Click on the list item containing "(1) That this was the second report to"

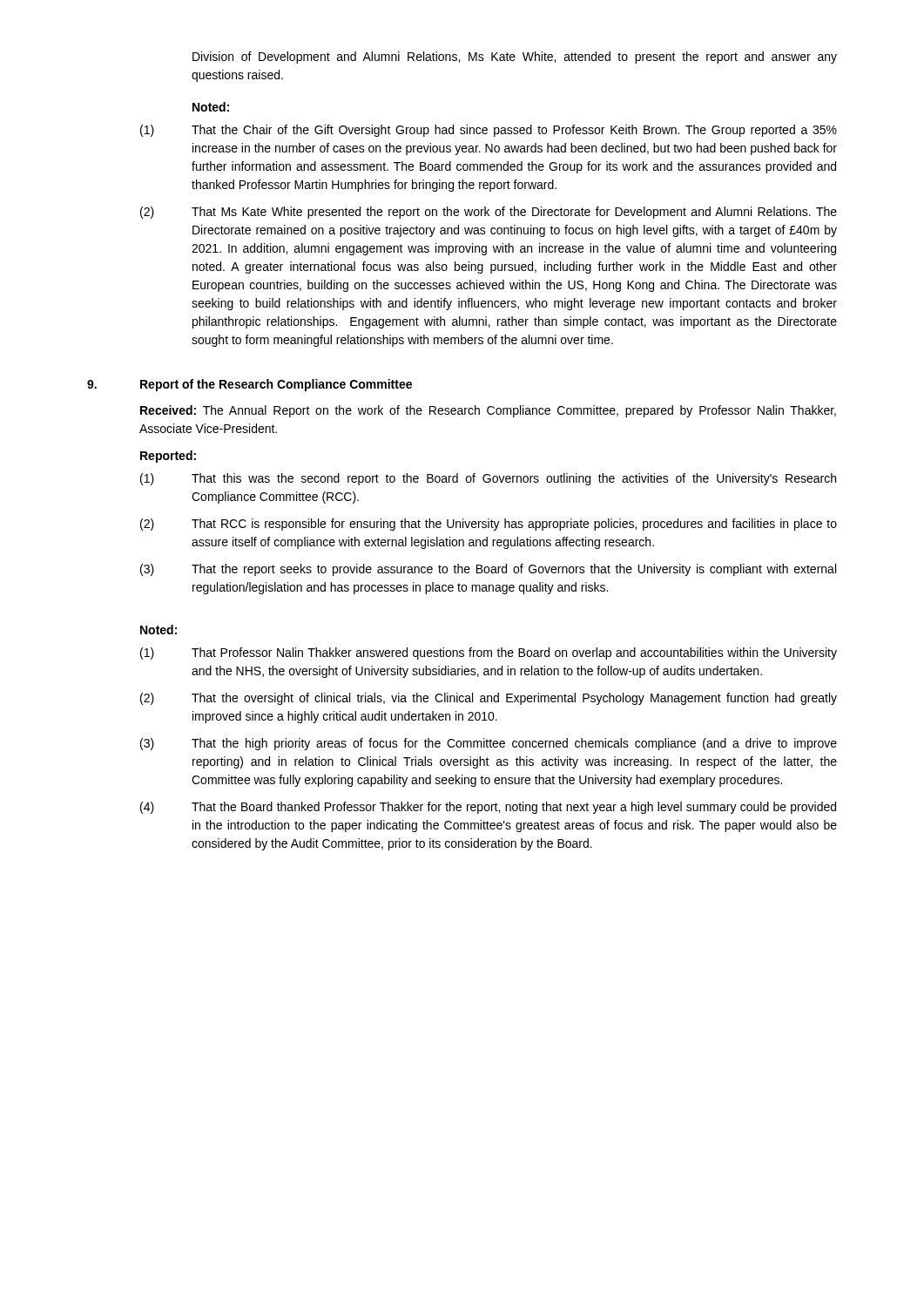pos(488,488)
